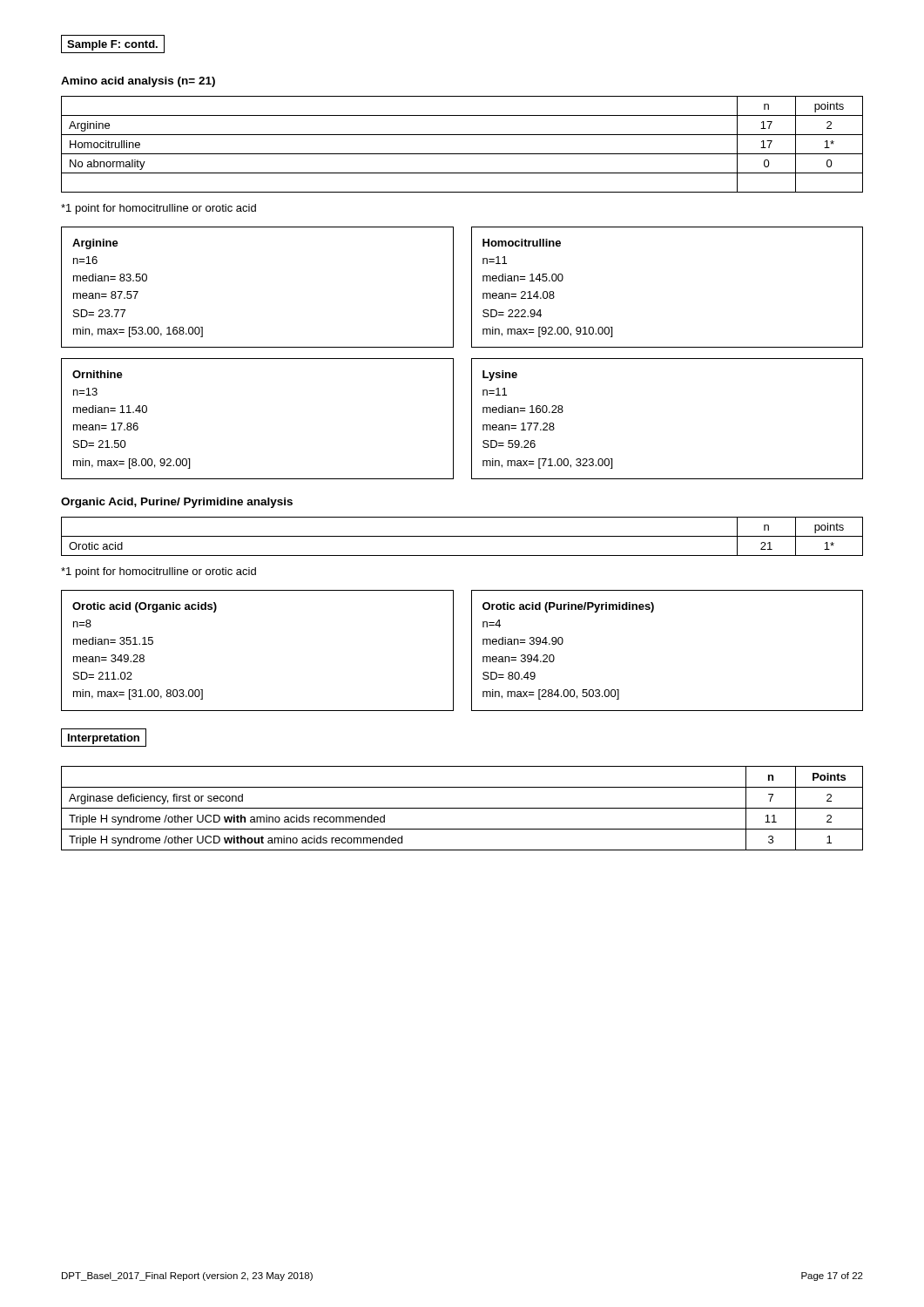Click on the section header with the text "Sample F: contd."
The image size is (924, 1307).
(113, 44)
